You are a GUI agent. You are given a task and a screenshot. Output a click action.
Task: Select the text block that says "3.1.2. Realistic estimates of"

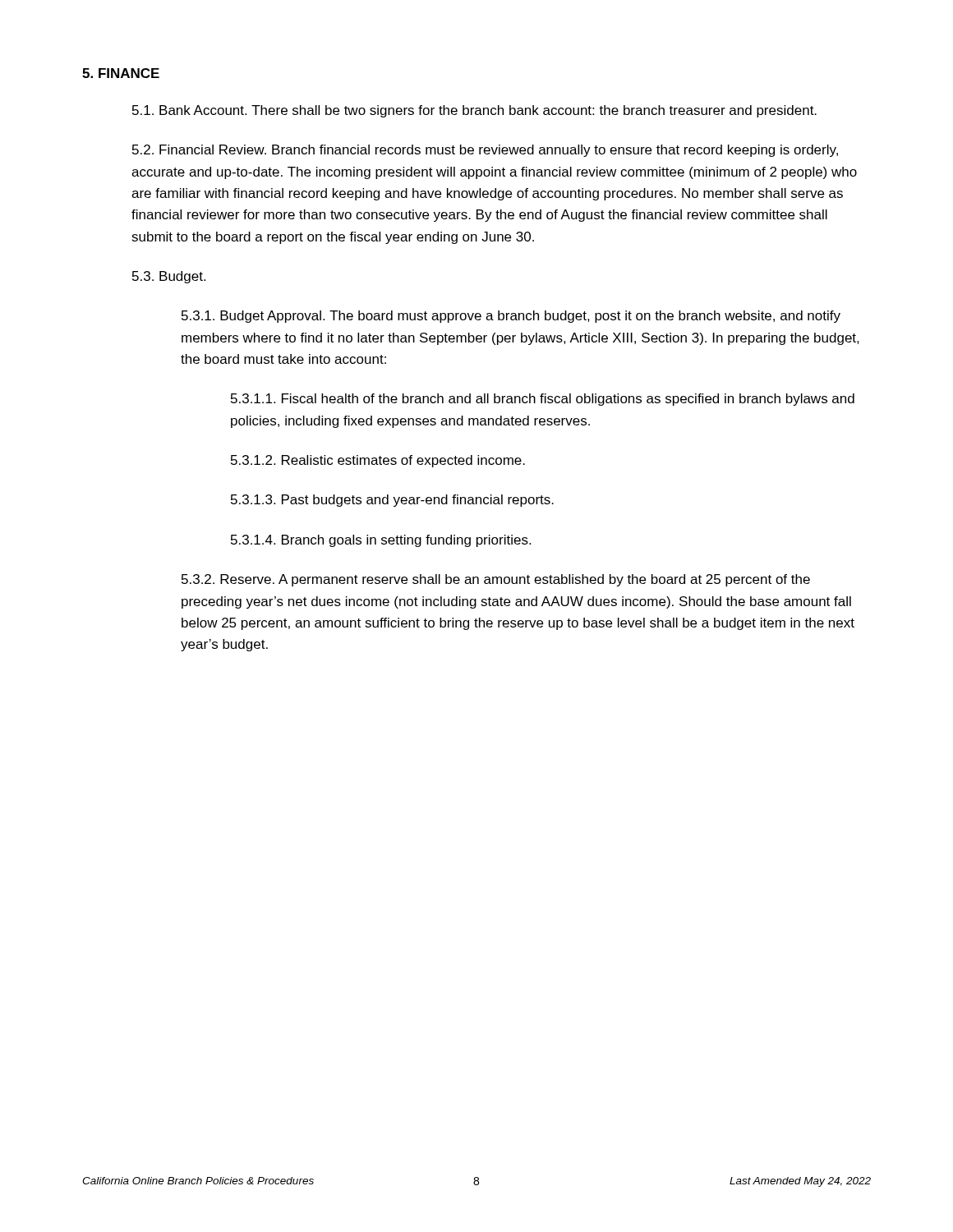(378, 460)
